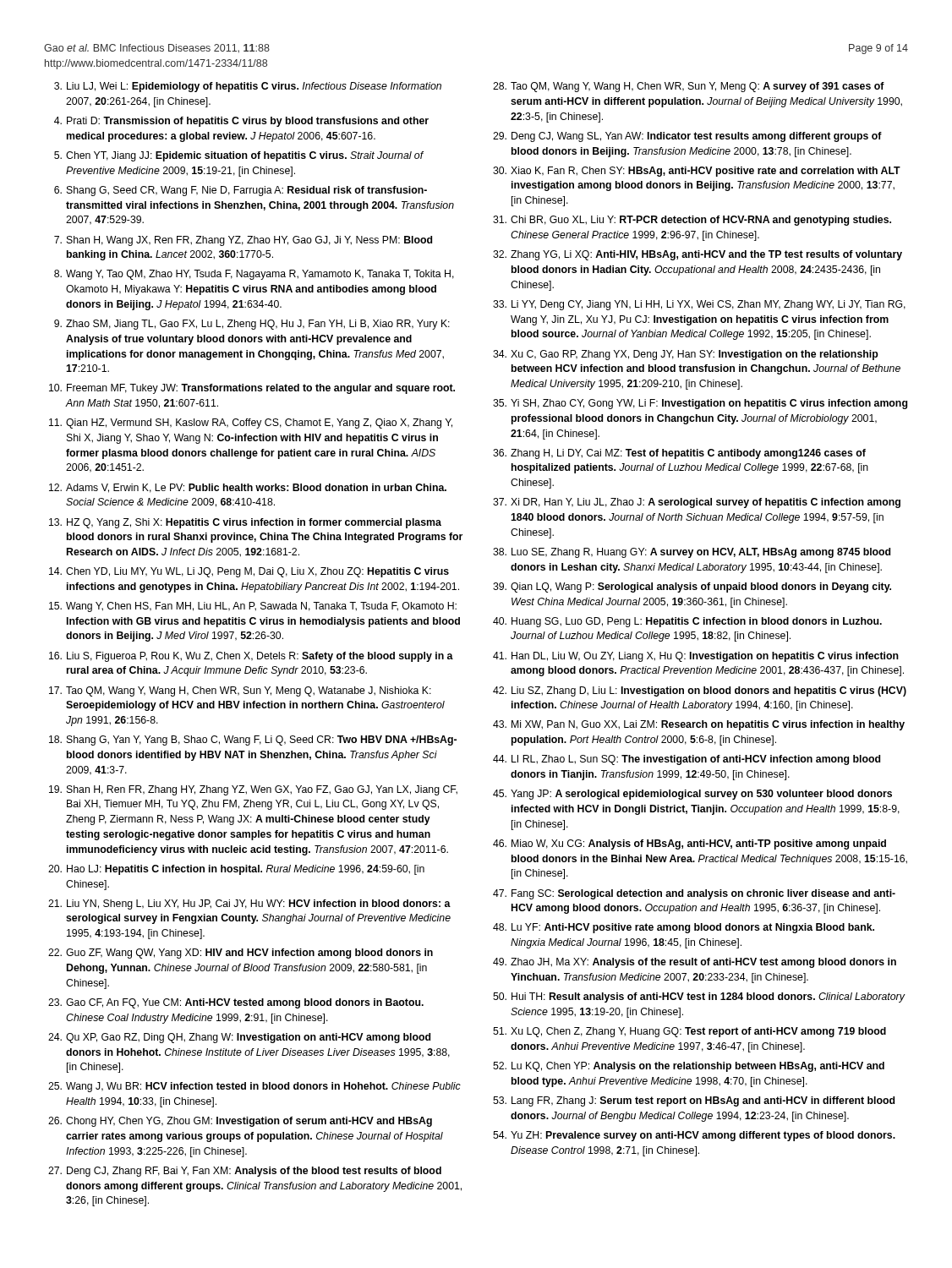The height and width of the screenshot is (1268, 952).
Task: Select the list item that reads "13. HZ Q, Yang Z,"
Action: (254, 538)
